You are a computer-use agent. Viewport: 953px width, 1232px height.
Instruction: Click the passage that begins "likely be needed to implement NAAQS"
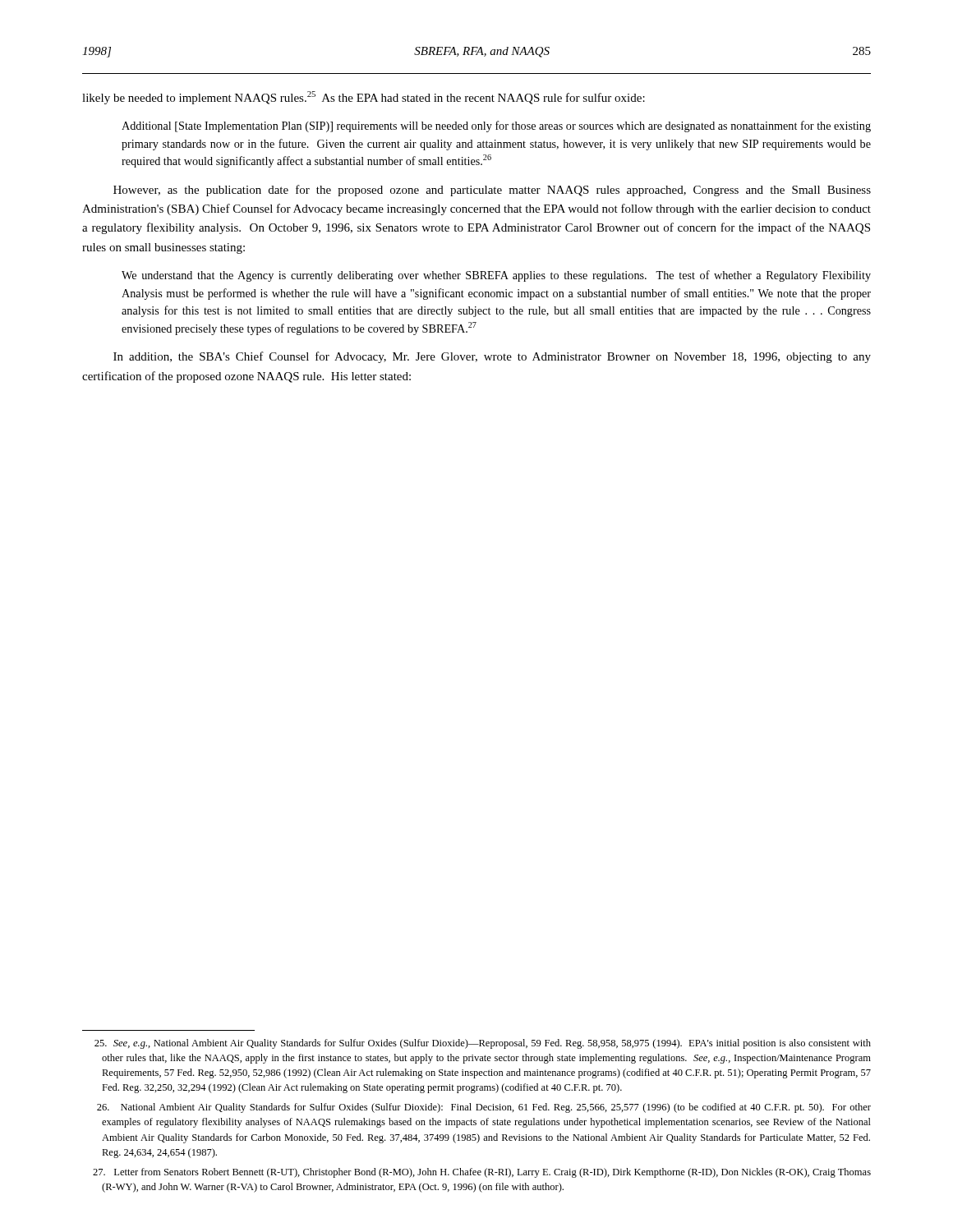pyautogui.click(x=476, y=98)
